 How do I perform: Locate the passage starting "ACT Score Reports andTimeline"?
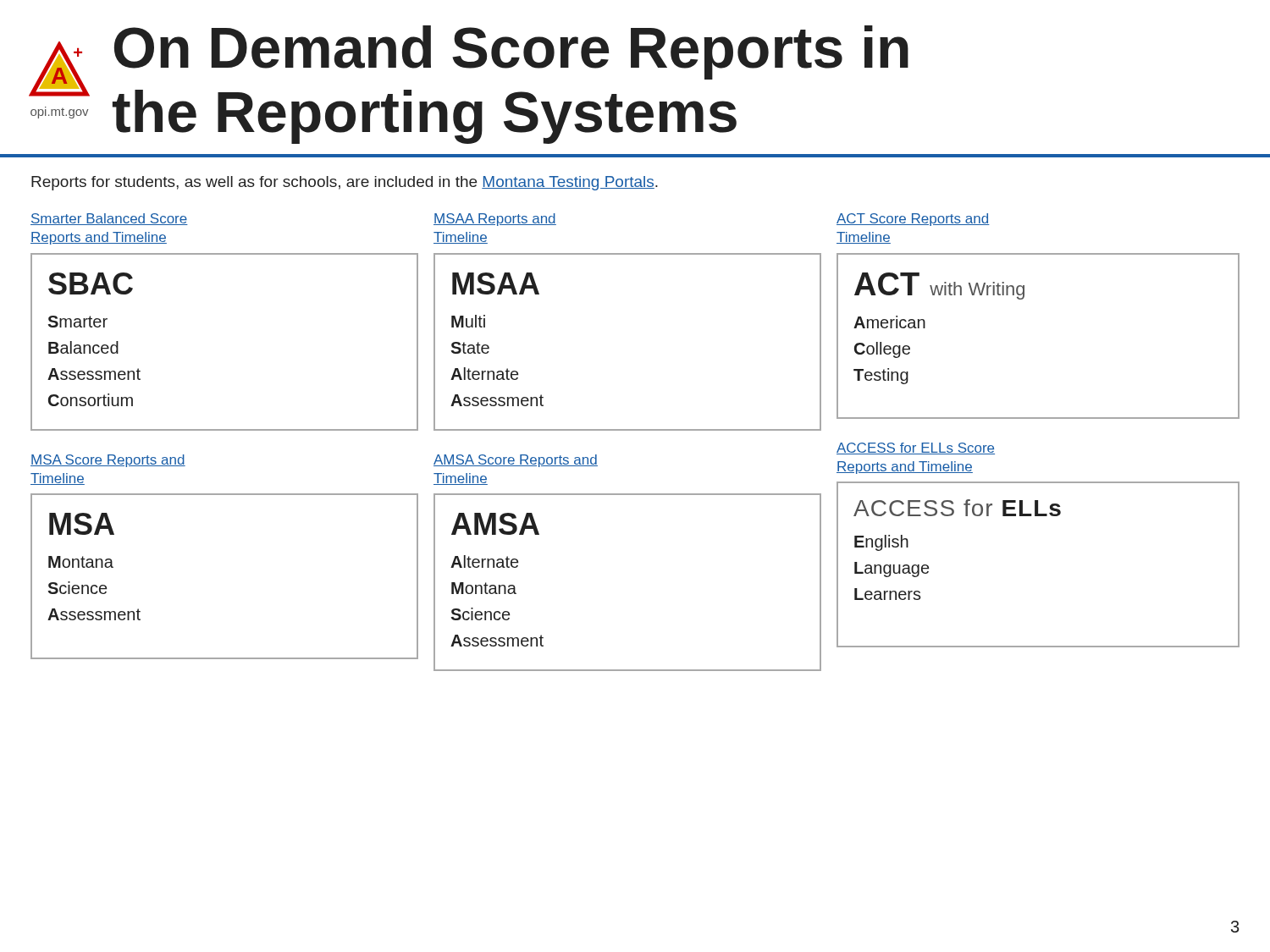pyautogui.click(x=913, y=228)
